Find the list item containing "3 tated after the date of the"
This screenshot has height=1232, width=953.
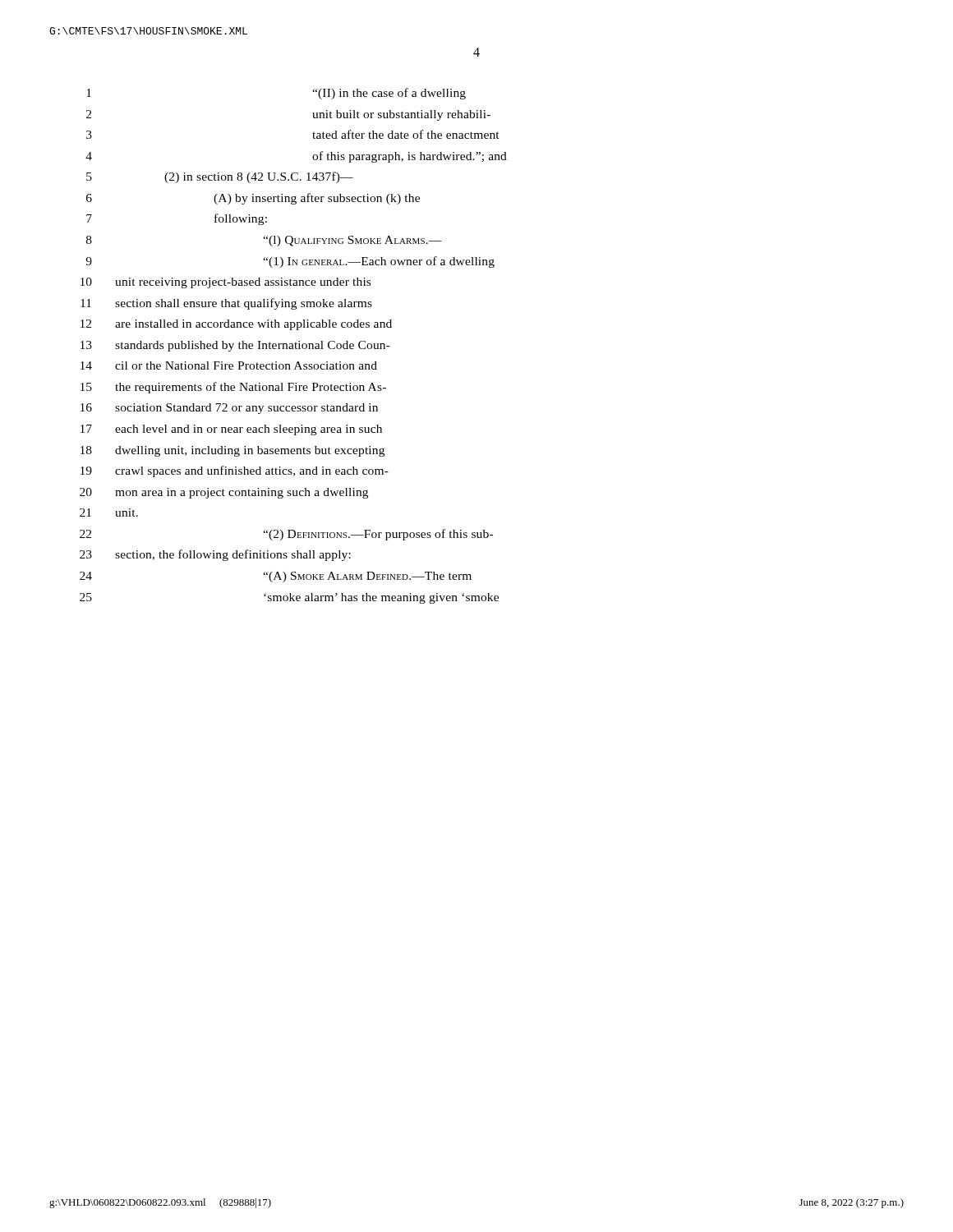coord(476,135)
